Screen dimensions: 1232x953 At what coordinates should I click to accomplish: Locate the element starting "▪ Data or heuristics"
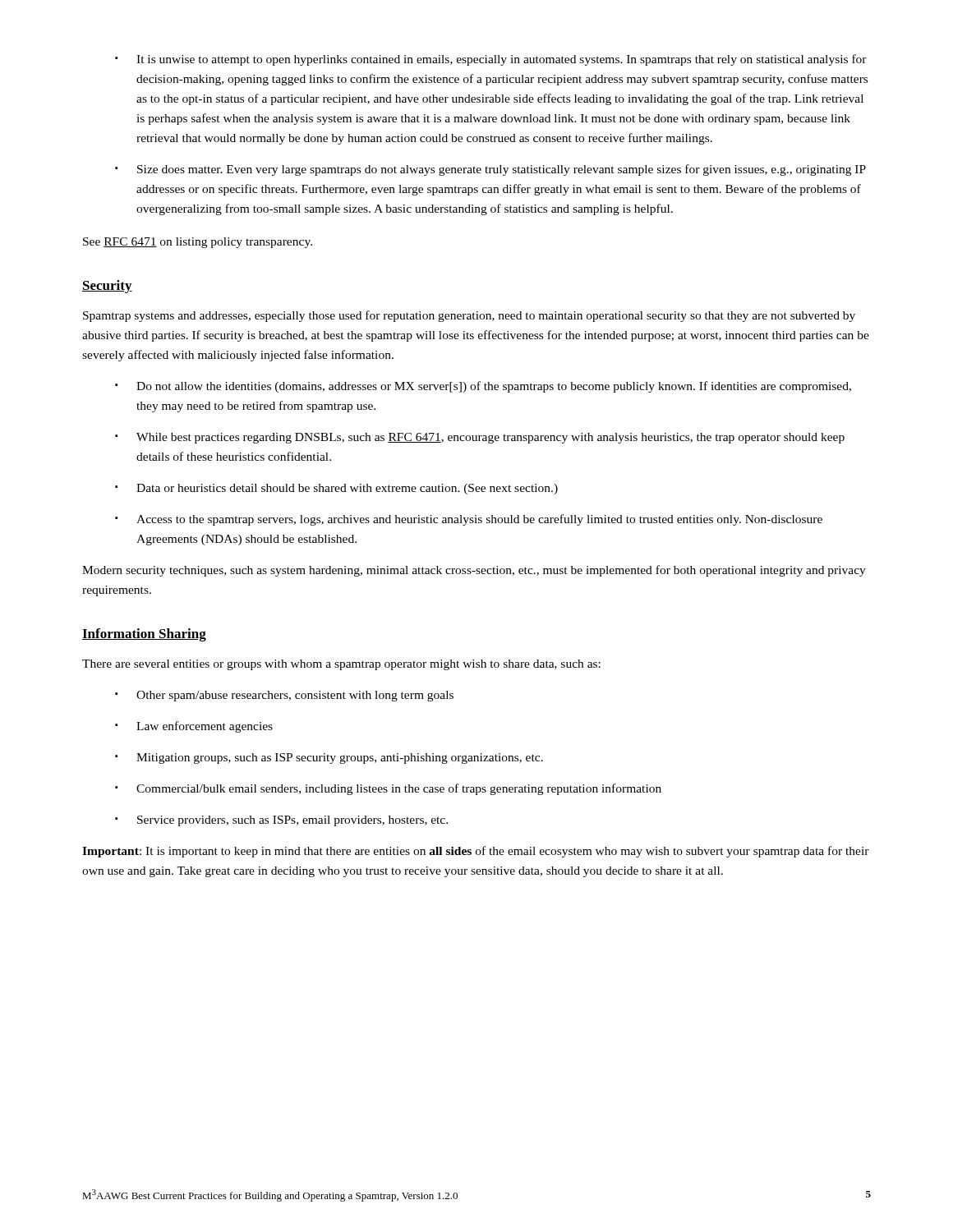[493, 488]
